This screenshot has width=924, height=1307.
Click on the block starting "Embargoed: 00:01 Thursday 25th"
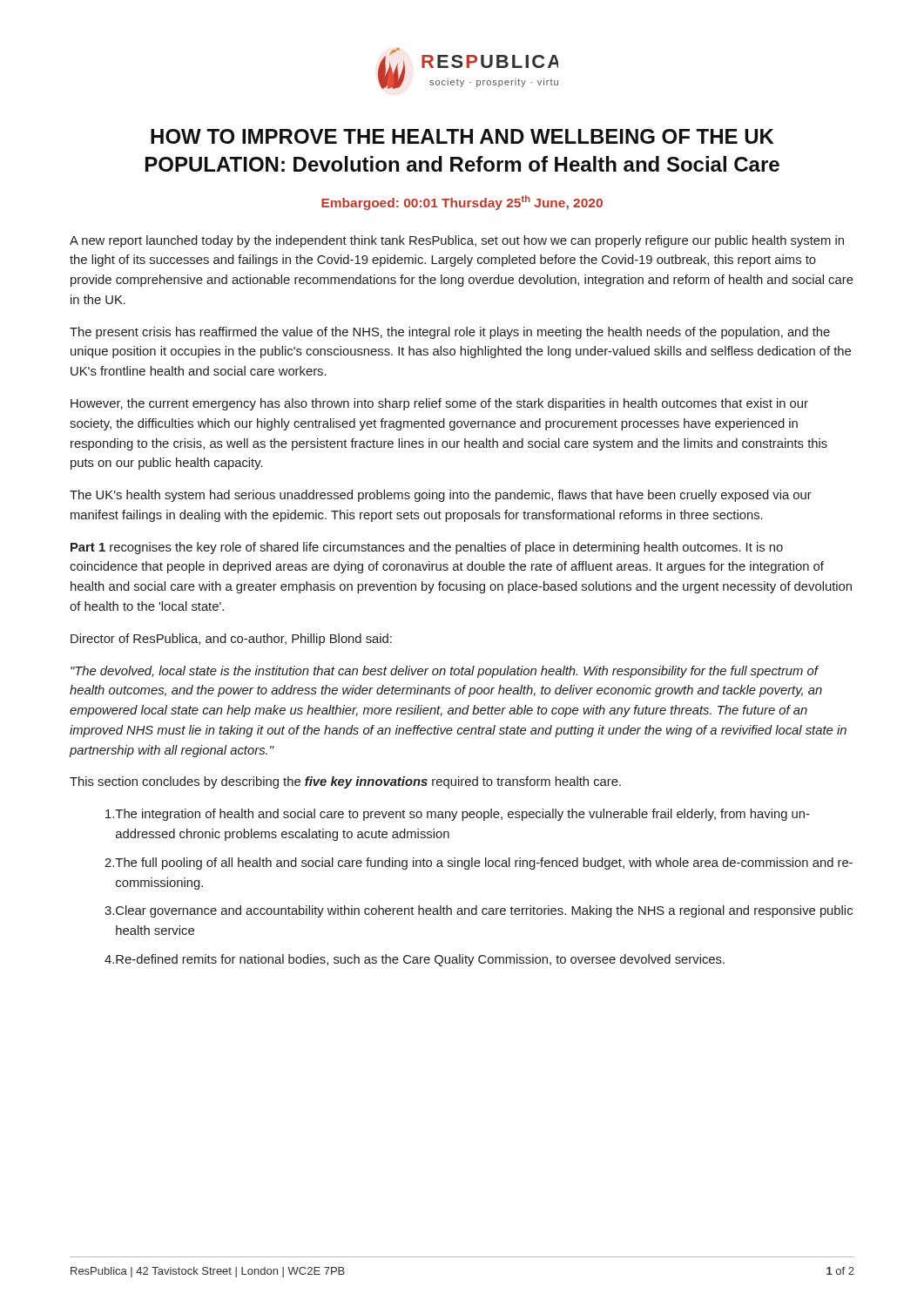(x=462, y=202)
